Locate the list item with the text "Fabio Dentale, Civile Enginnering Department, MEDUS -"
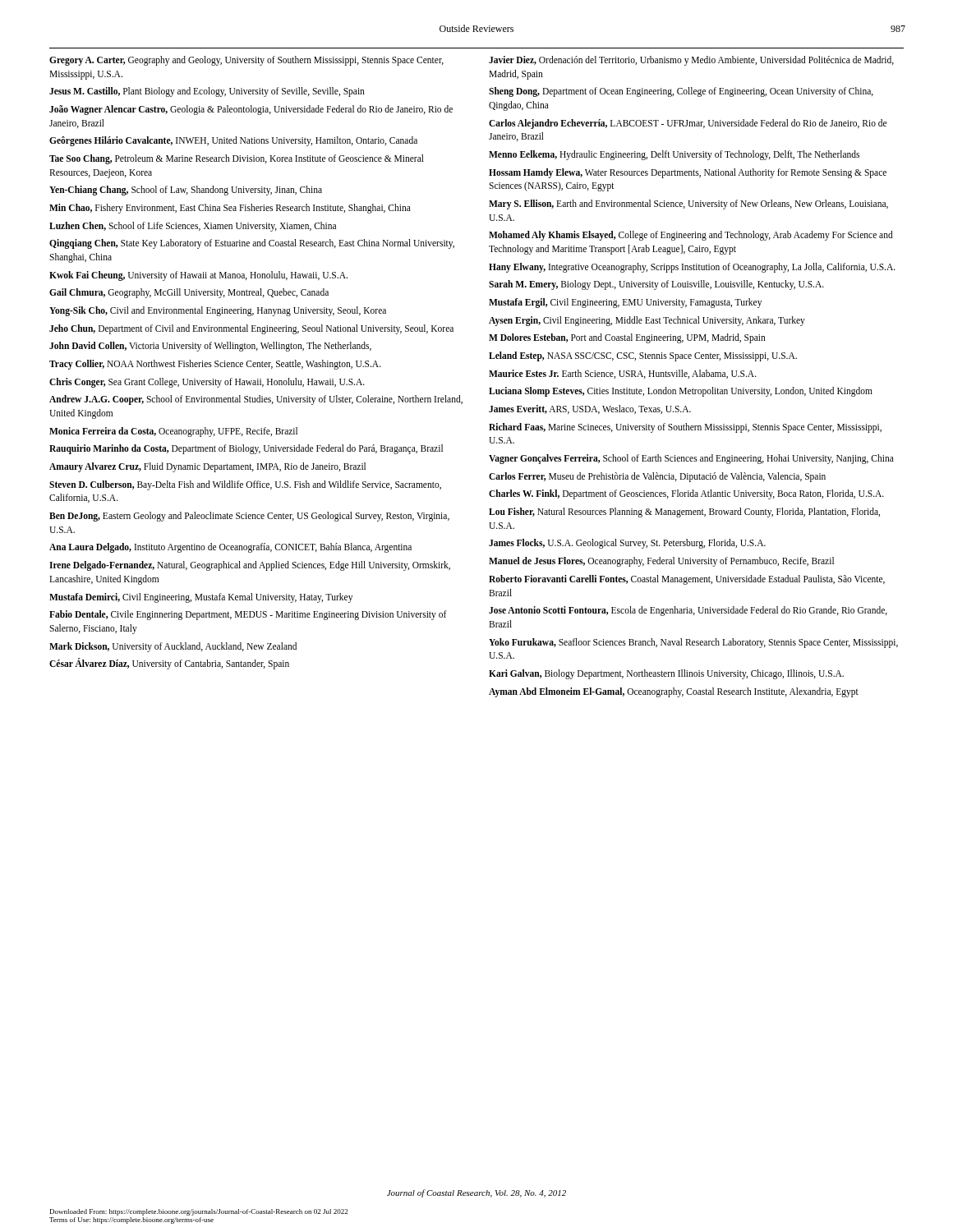 (x=248, y=621)
